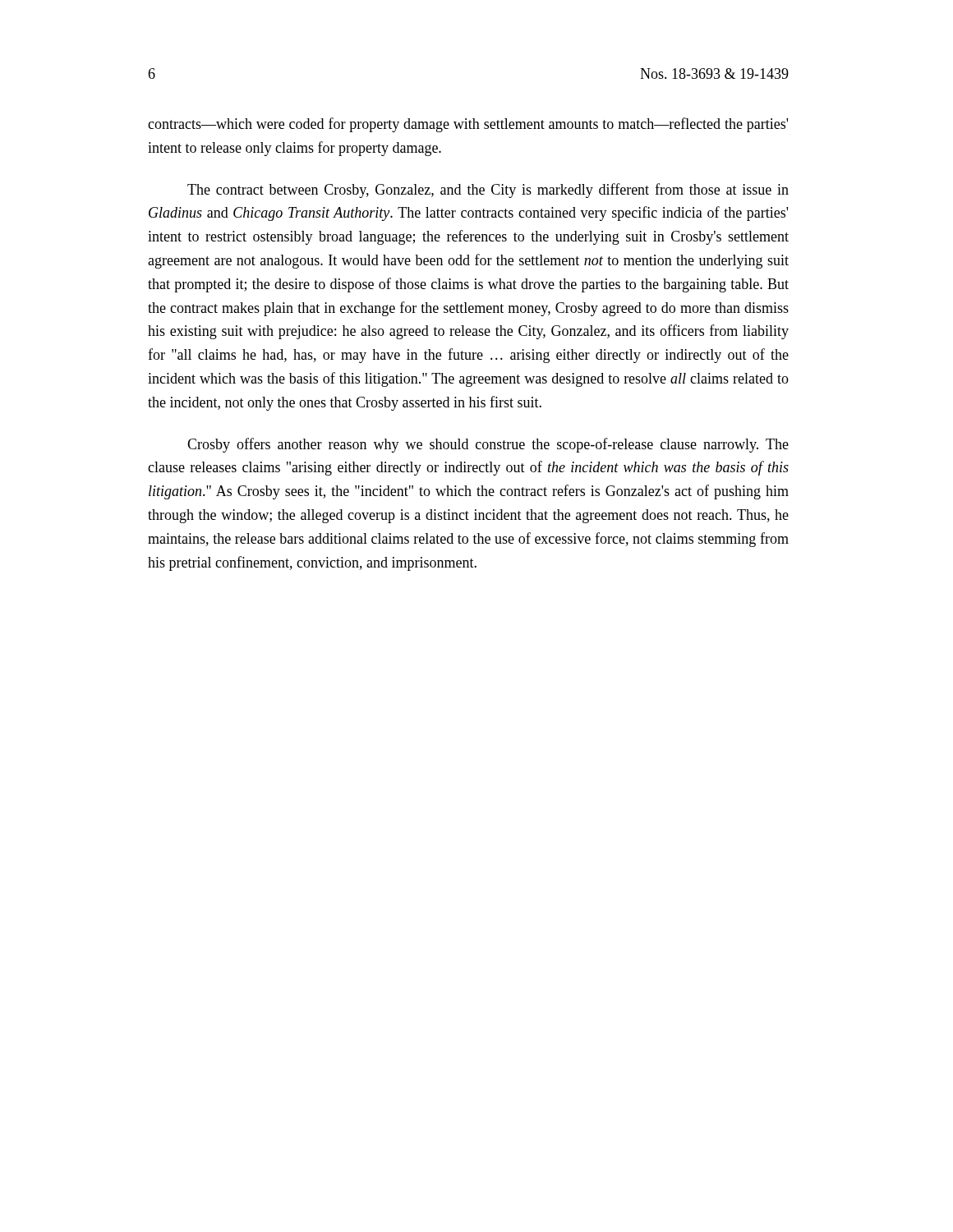Find the text block containing "Crosby offers another reason"
The width and height of the screenshot is (953, 1232).
(x=468, y=503)
